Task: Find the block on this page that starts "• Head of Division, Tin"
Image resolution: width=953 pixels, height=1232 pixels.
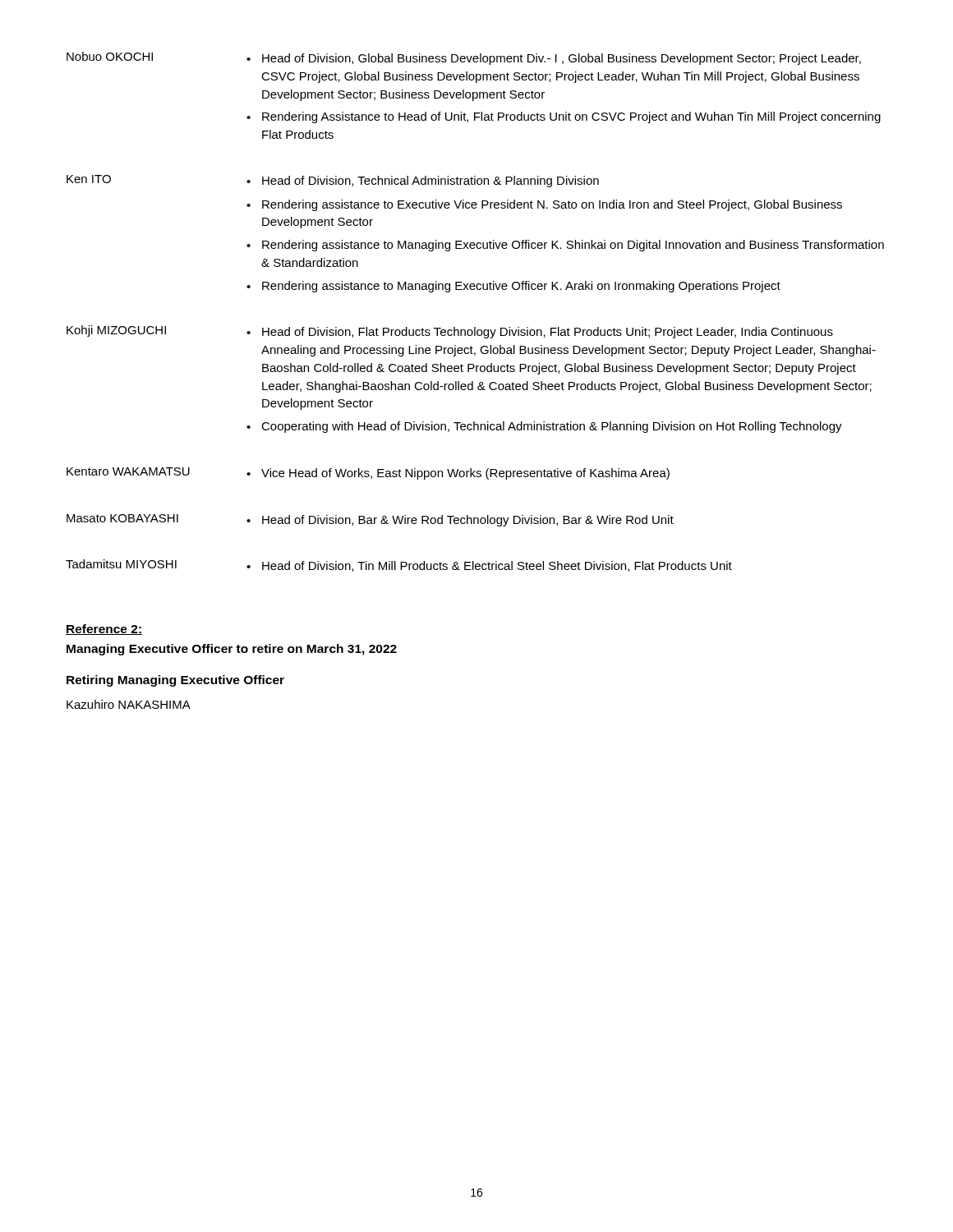Action: coord(567,566)
